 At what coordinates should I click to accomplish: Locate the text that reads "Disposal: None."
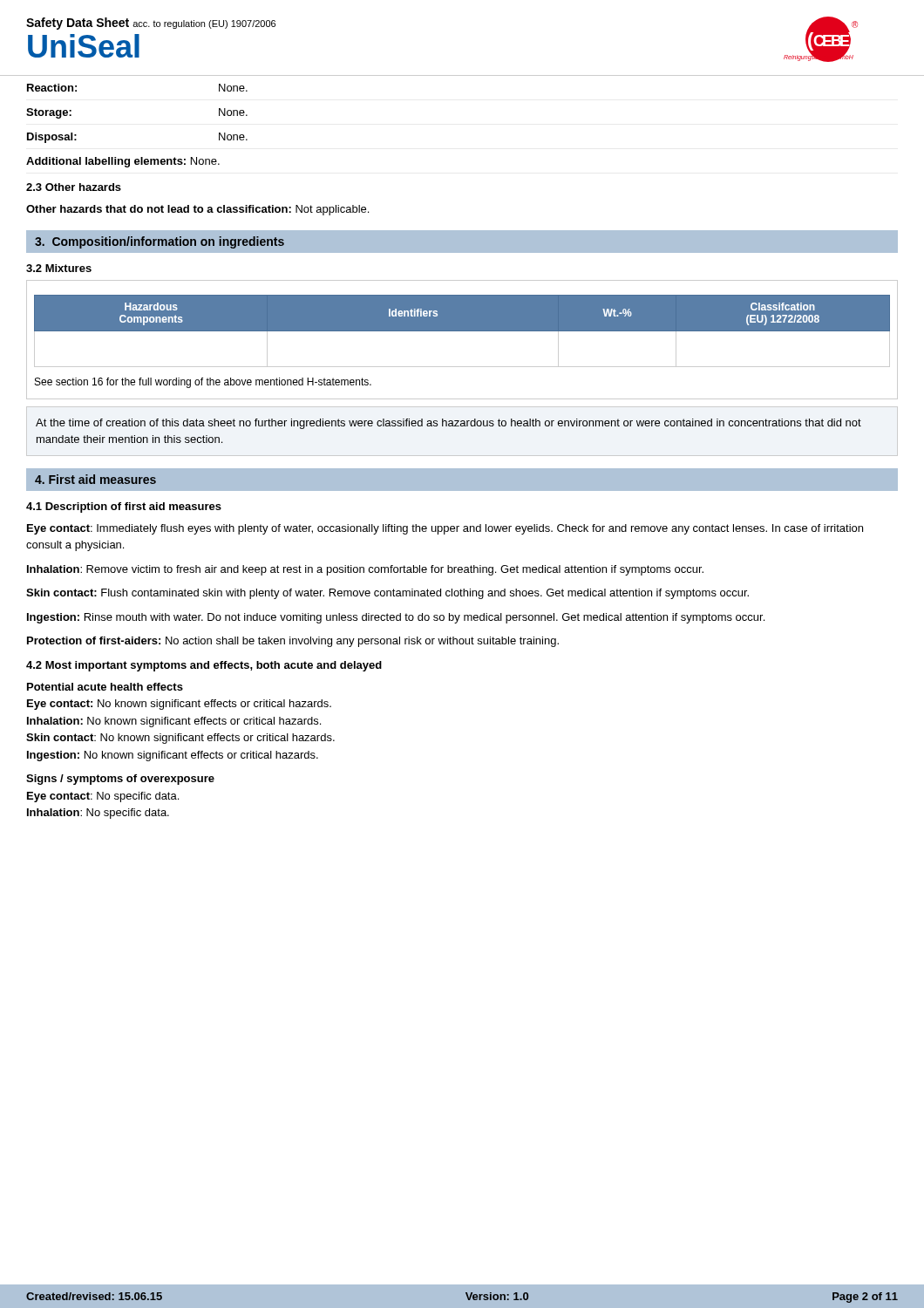pyautogui.click(x=59, y=137)
